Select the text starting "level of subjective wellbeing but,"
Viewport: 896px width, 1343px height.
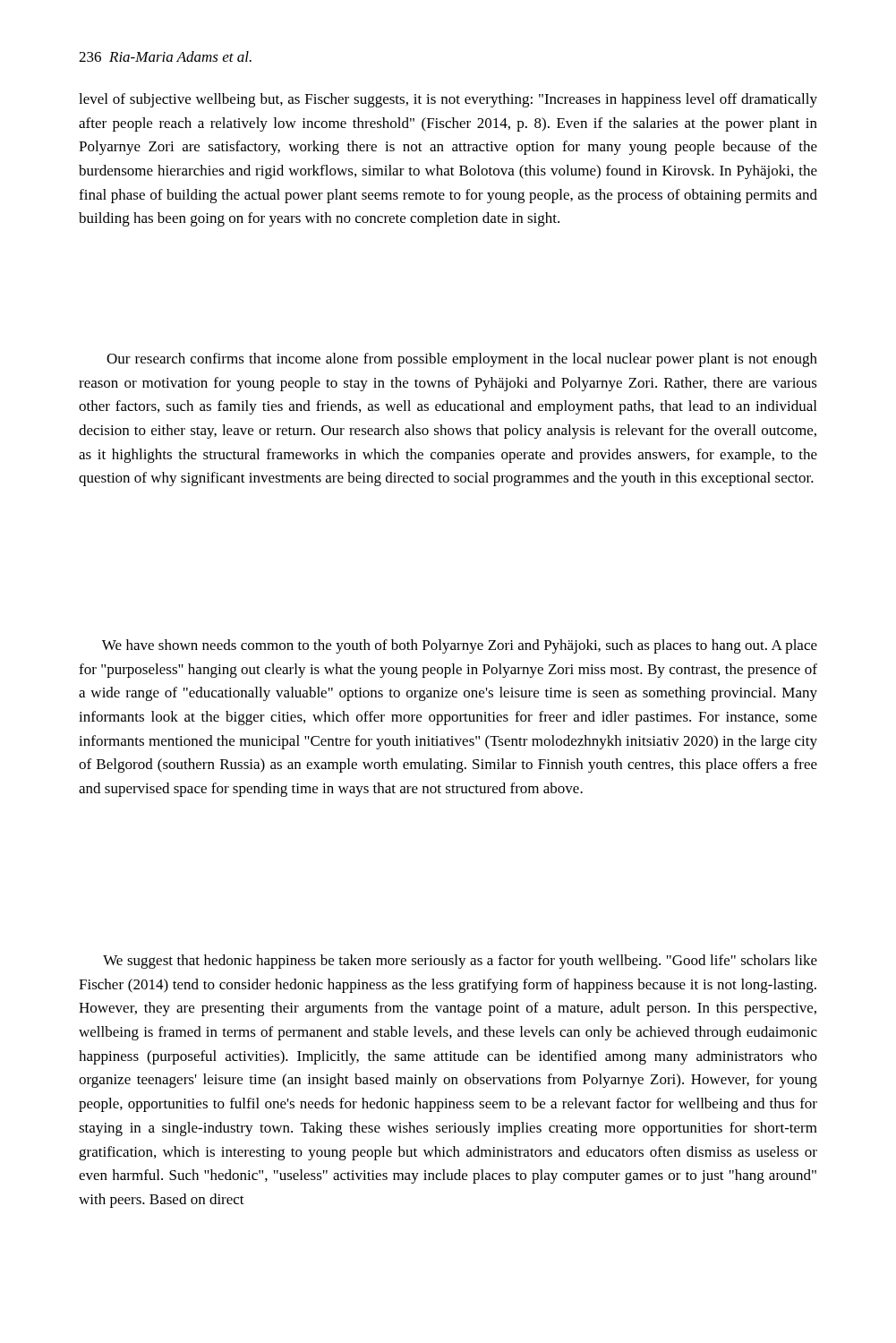tap(448, 159)
